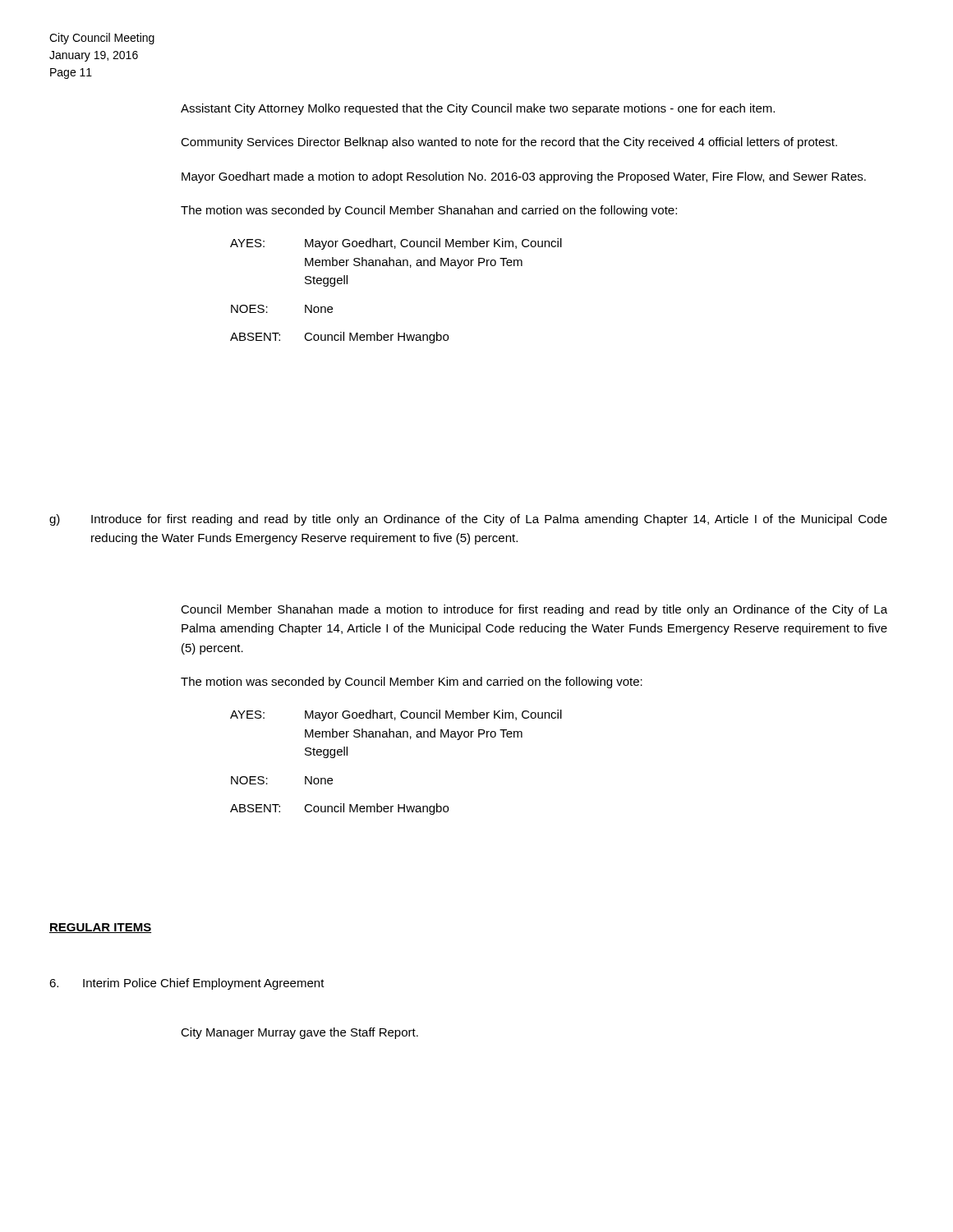This screenshot has height=1232, width=953.
Task: Locate the list item with the text "g) Introduce for first reading"
Action: click(468, 528)
